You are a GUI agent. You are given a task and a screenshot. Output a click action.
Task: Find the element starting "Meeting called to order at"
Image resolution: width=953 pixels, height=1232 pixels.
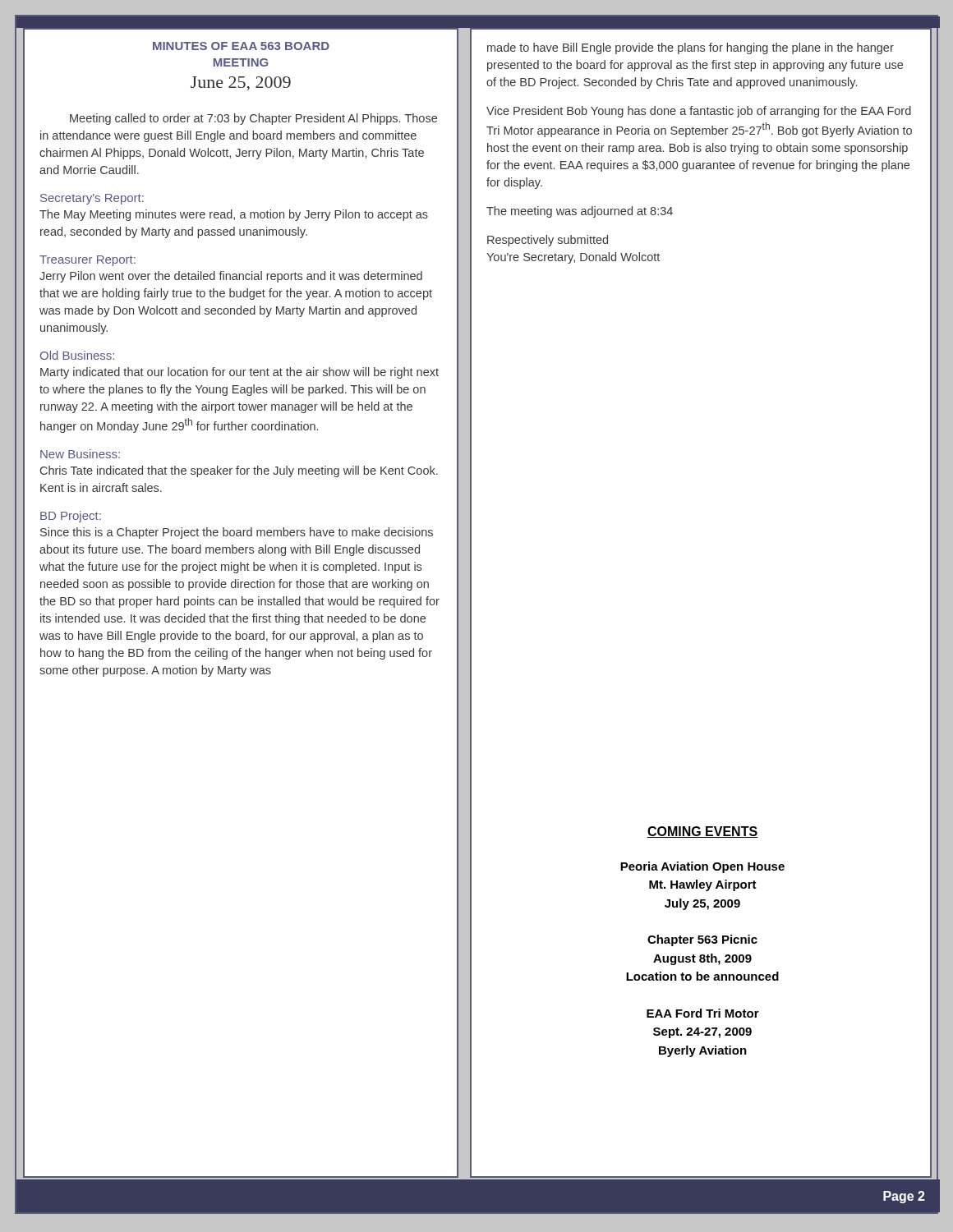[x=239, y=144]
